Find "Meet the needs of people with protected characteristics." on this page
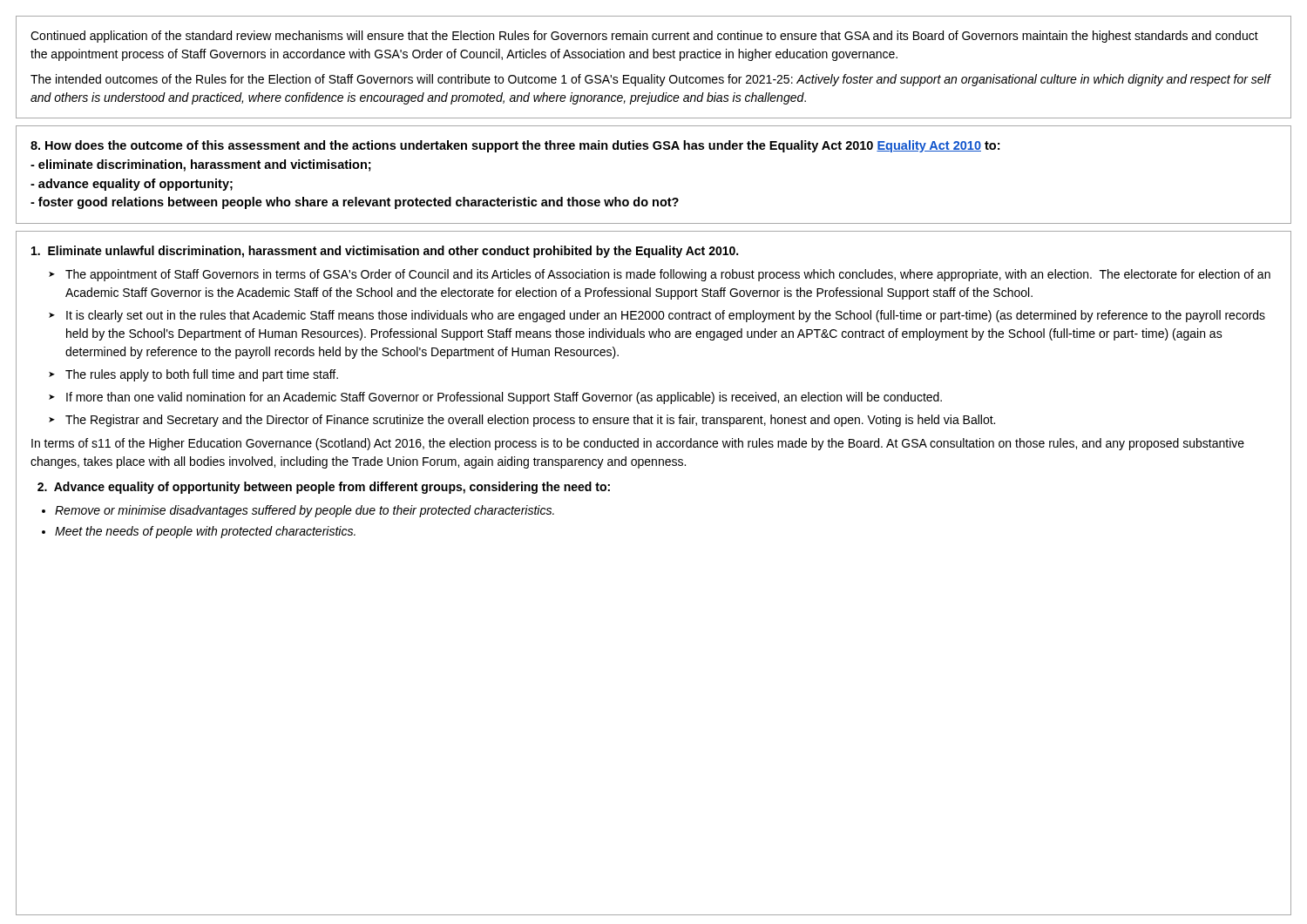The width and height of the screenshot is (1307, 924). (x=206, y=531)
